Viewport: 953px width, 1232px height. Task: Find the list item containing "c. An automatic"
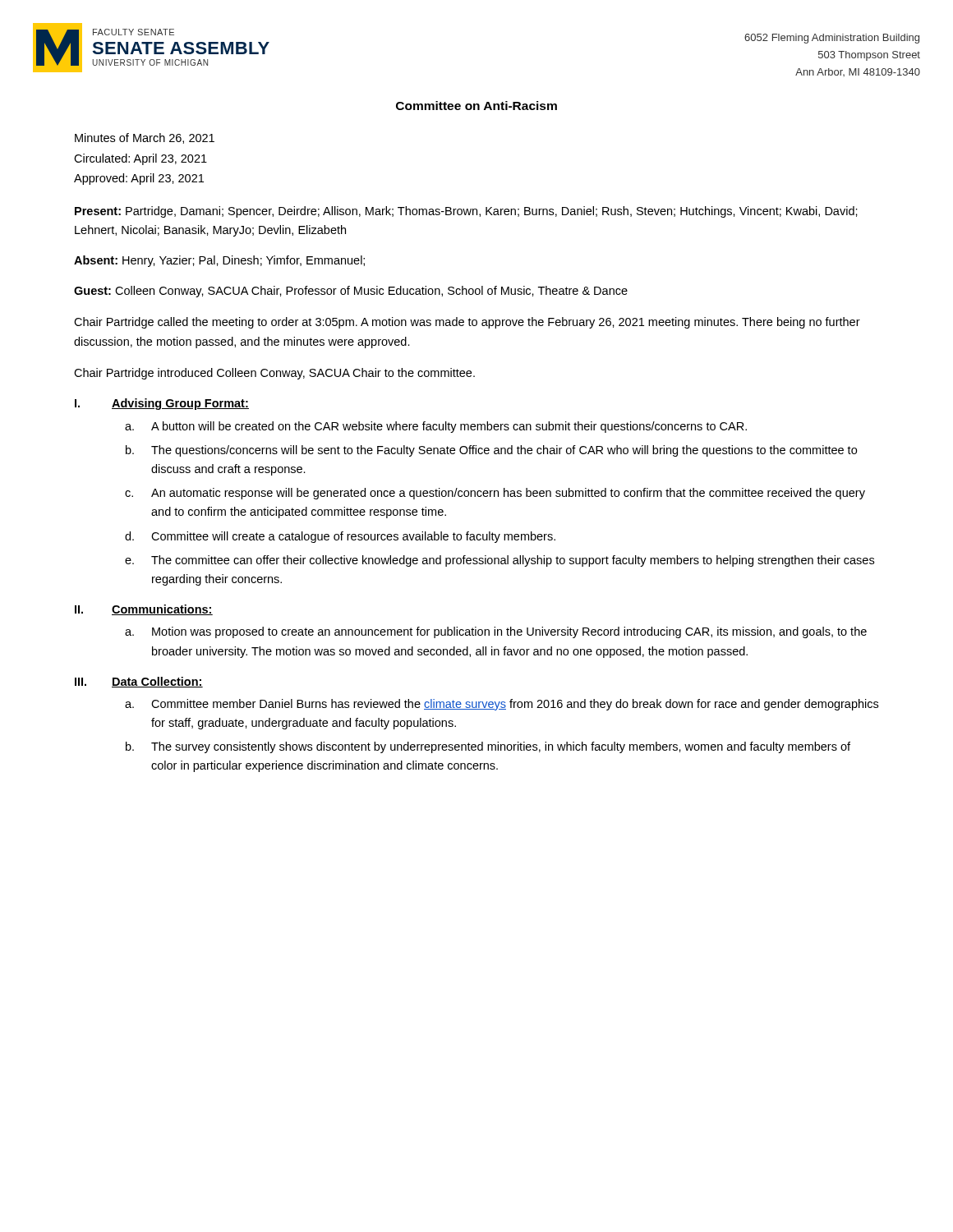pyautogui.click(x=502, y=503)
